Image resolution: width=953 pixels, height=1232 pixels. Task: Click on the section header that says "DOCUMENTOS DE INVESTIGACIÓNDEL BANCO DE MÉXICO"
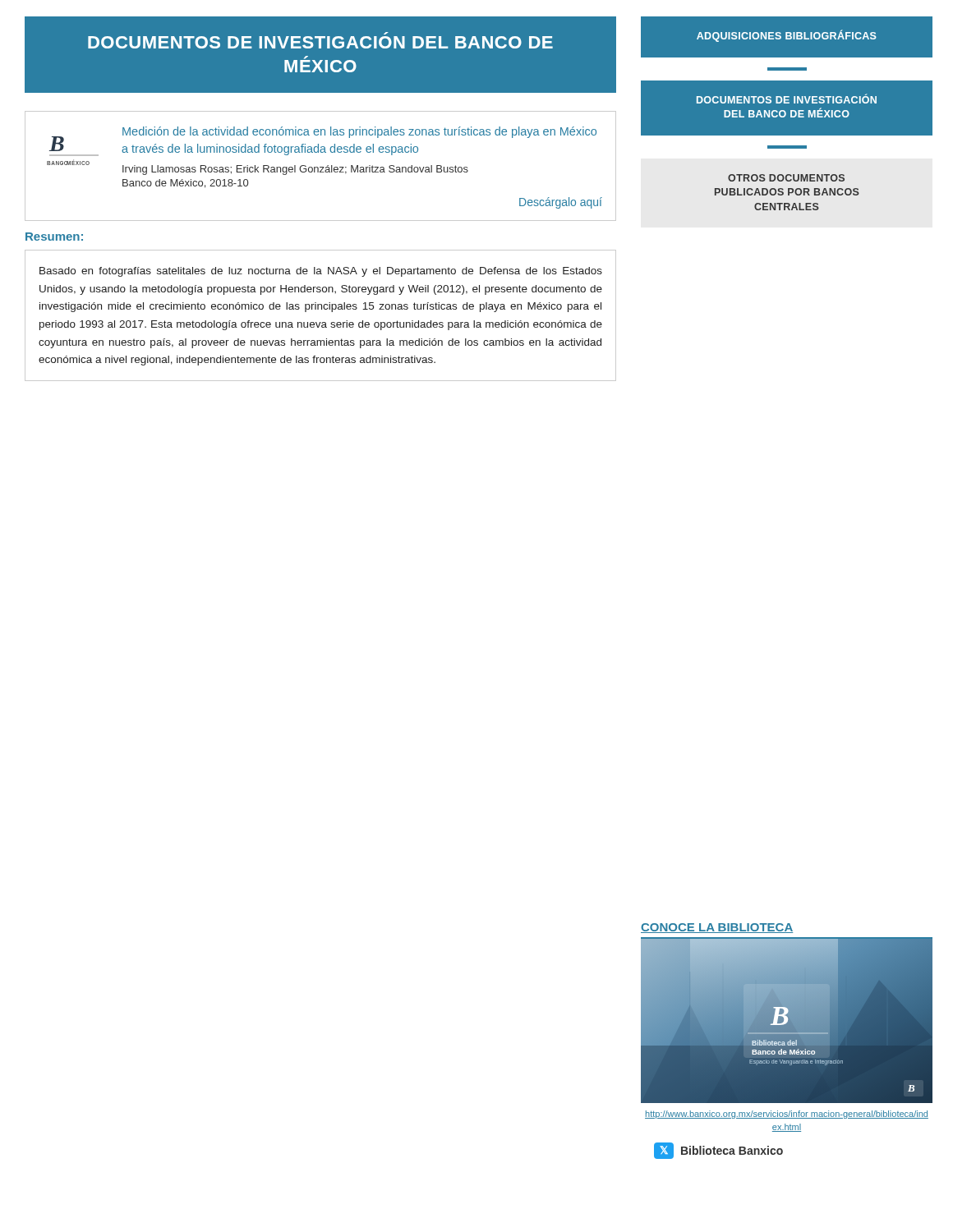click(x=787, y=107)
